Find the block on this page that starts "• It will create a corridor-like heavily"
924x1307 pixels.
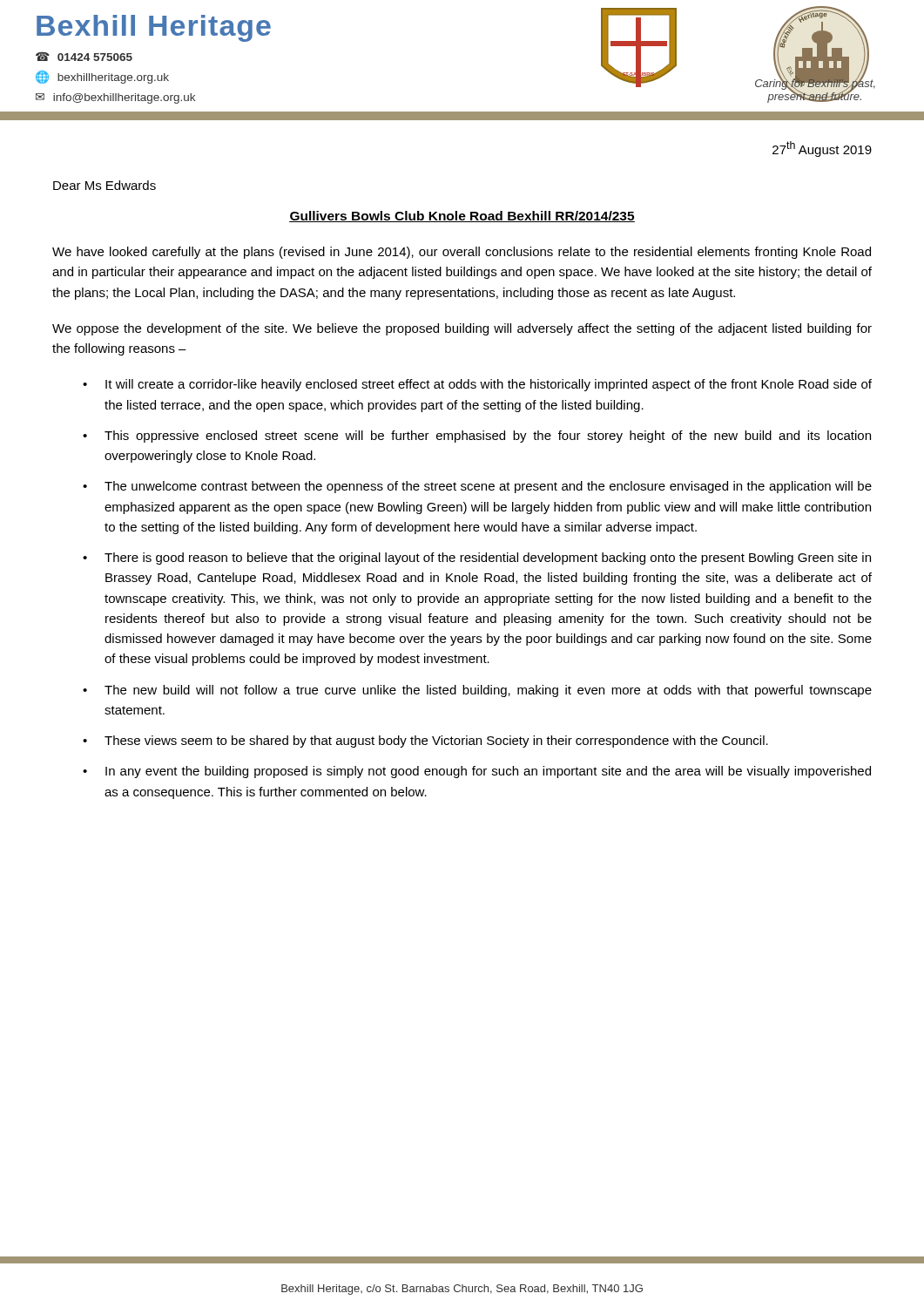(477, 393)
